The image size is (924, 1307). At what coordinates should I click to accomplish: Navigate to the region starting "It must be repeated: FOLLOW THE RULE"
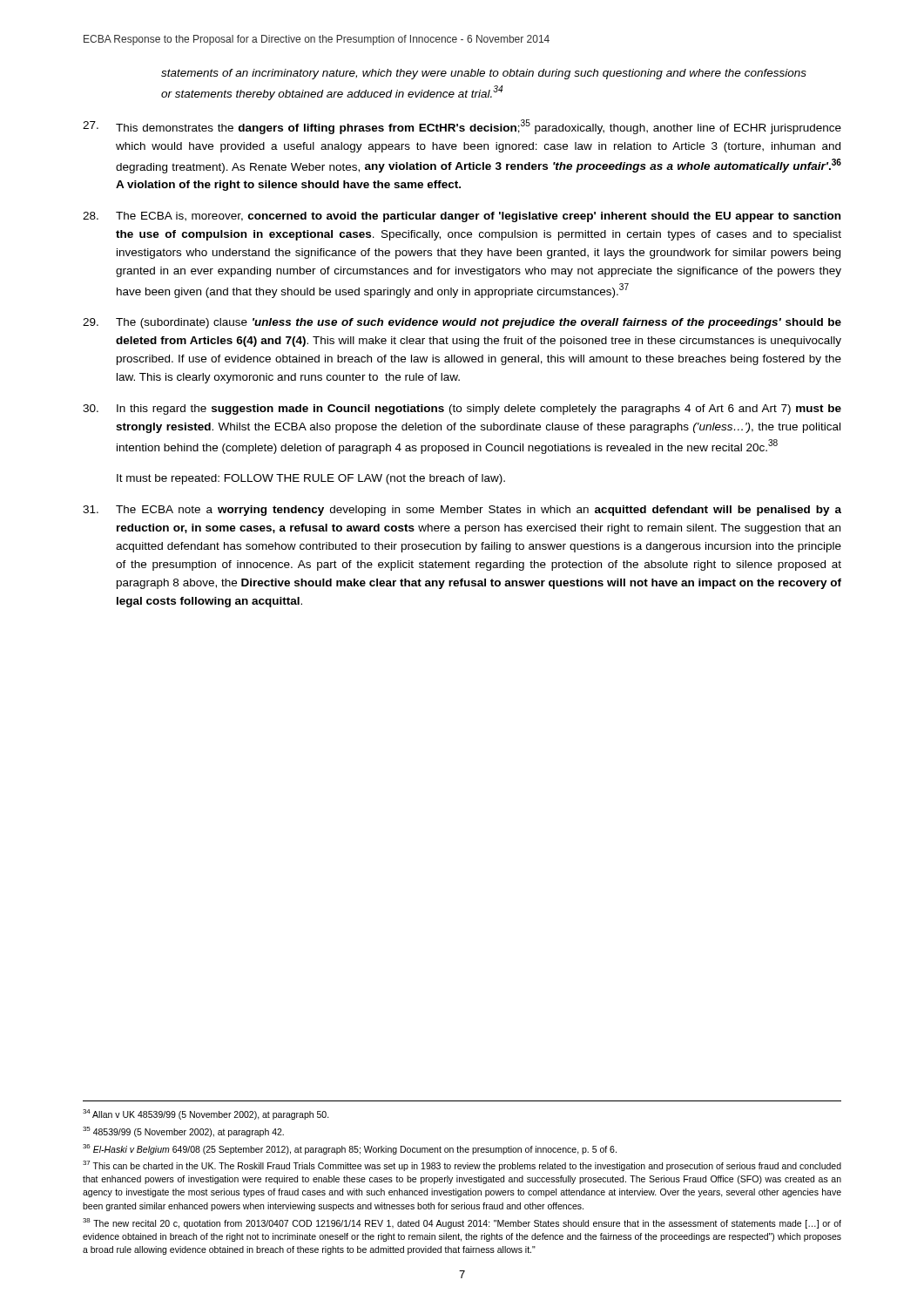coord(311,478)
